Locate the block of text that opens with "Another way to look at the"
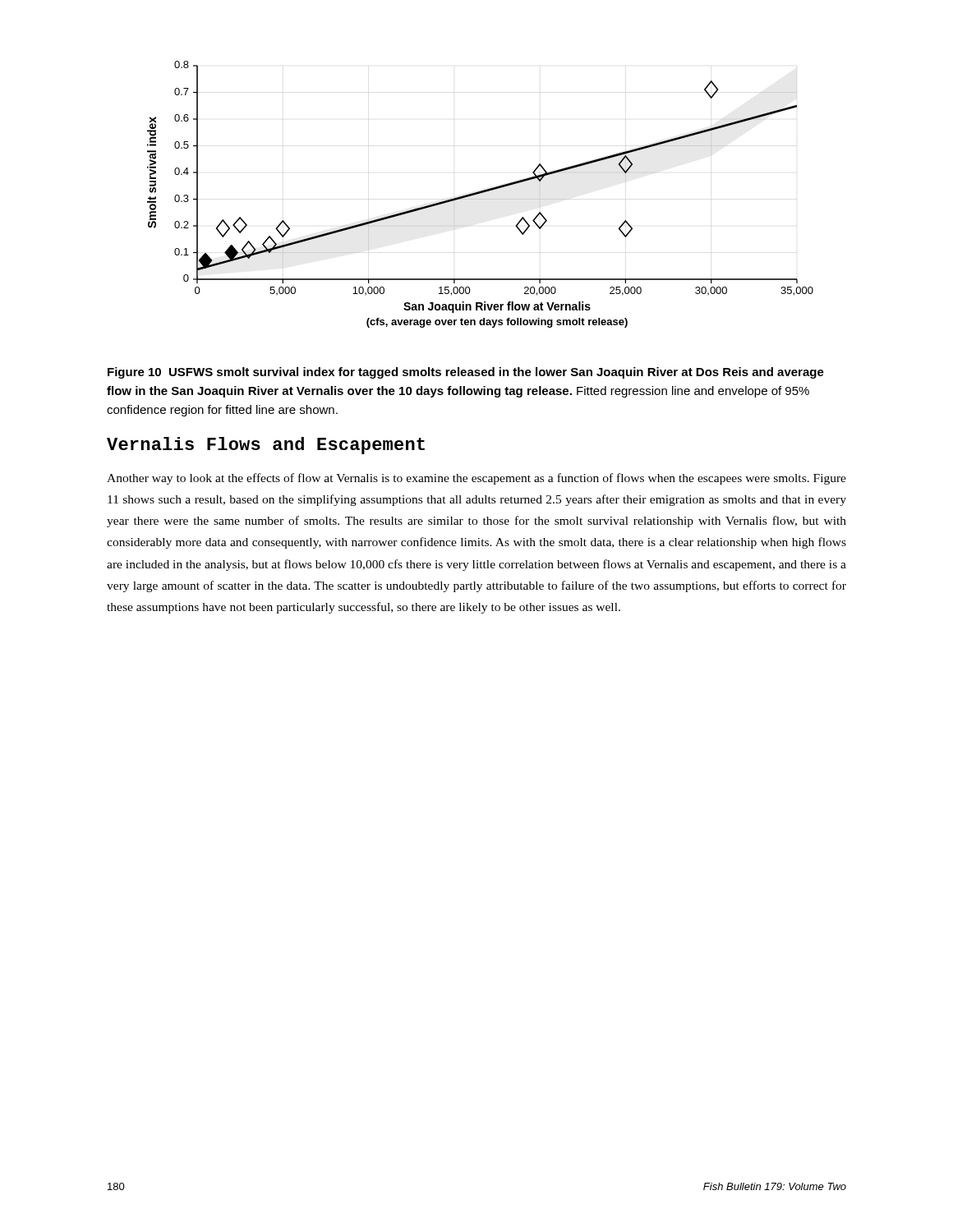953x1232 pixels. (476, 542)
